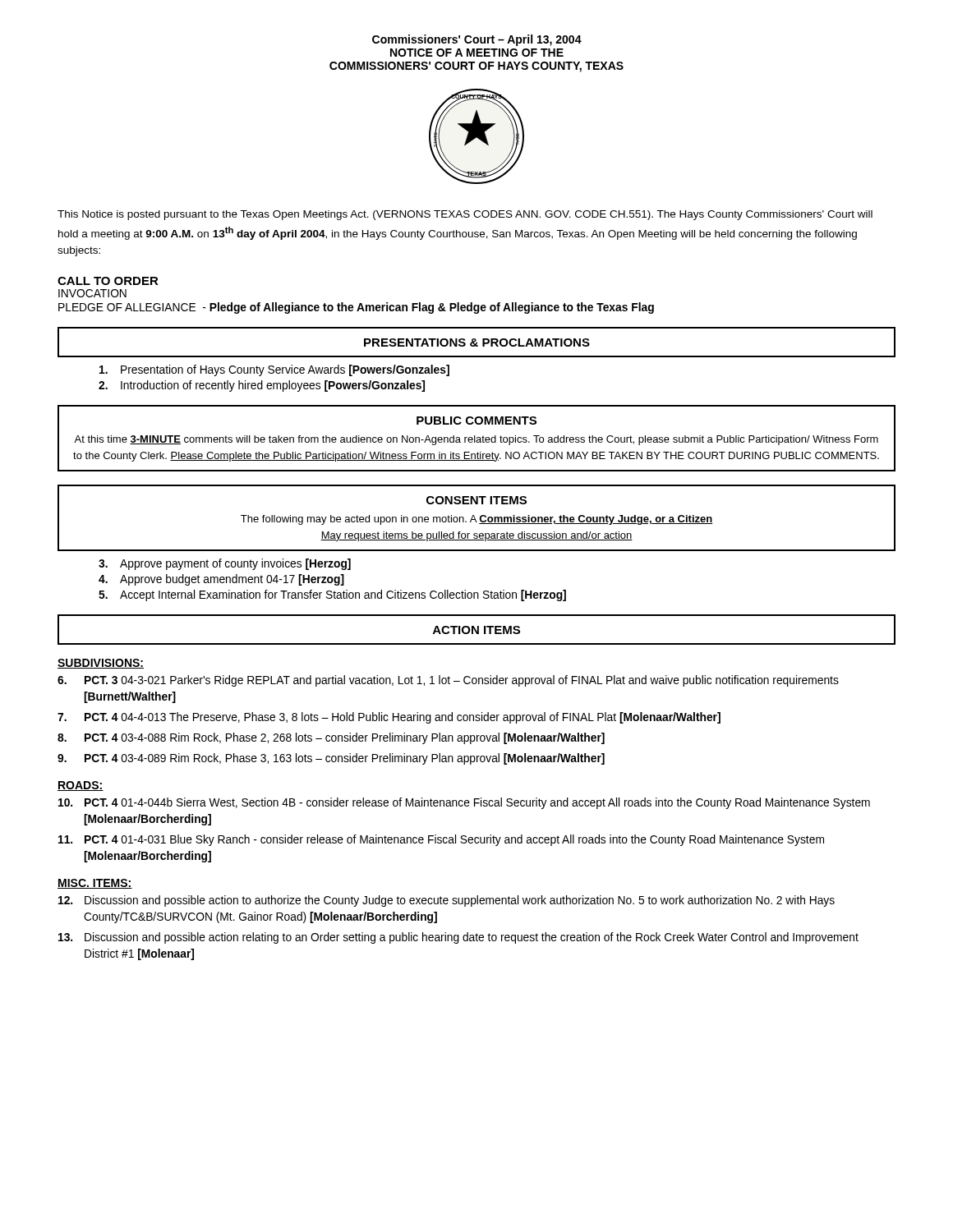This screenshot has width=953, height=1232.
Task: Locate the block of text that opens with "13. Discussion and possible action relating to"
Action: point(476,946)
